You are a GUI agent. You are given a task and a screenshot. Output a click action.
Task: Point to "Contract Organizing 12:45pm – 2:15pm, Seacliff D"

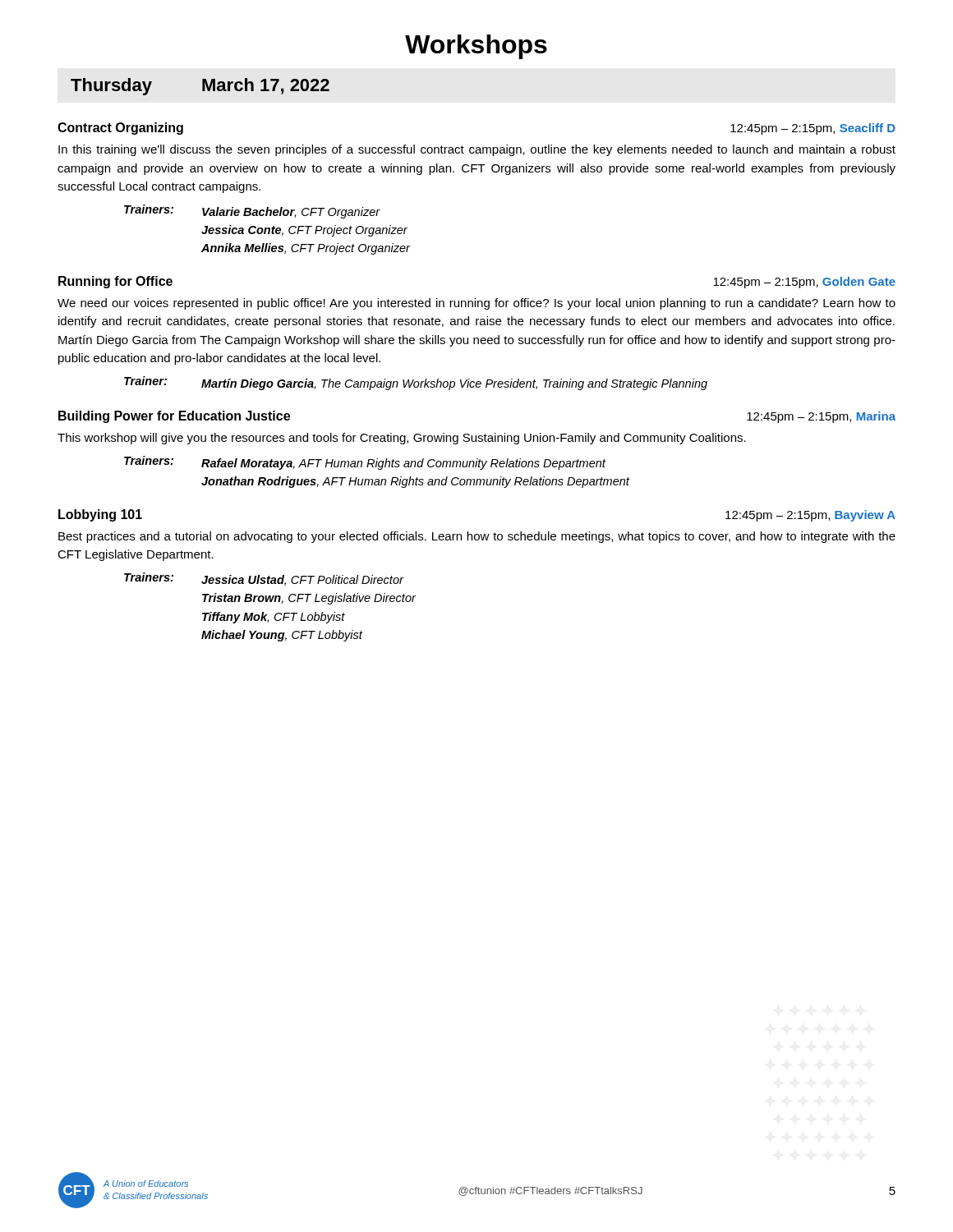point(119,130)
